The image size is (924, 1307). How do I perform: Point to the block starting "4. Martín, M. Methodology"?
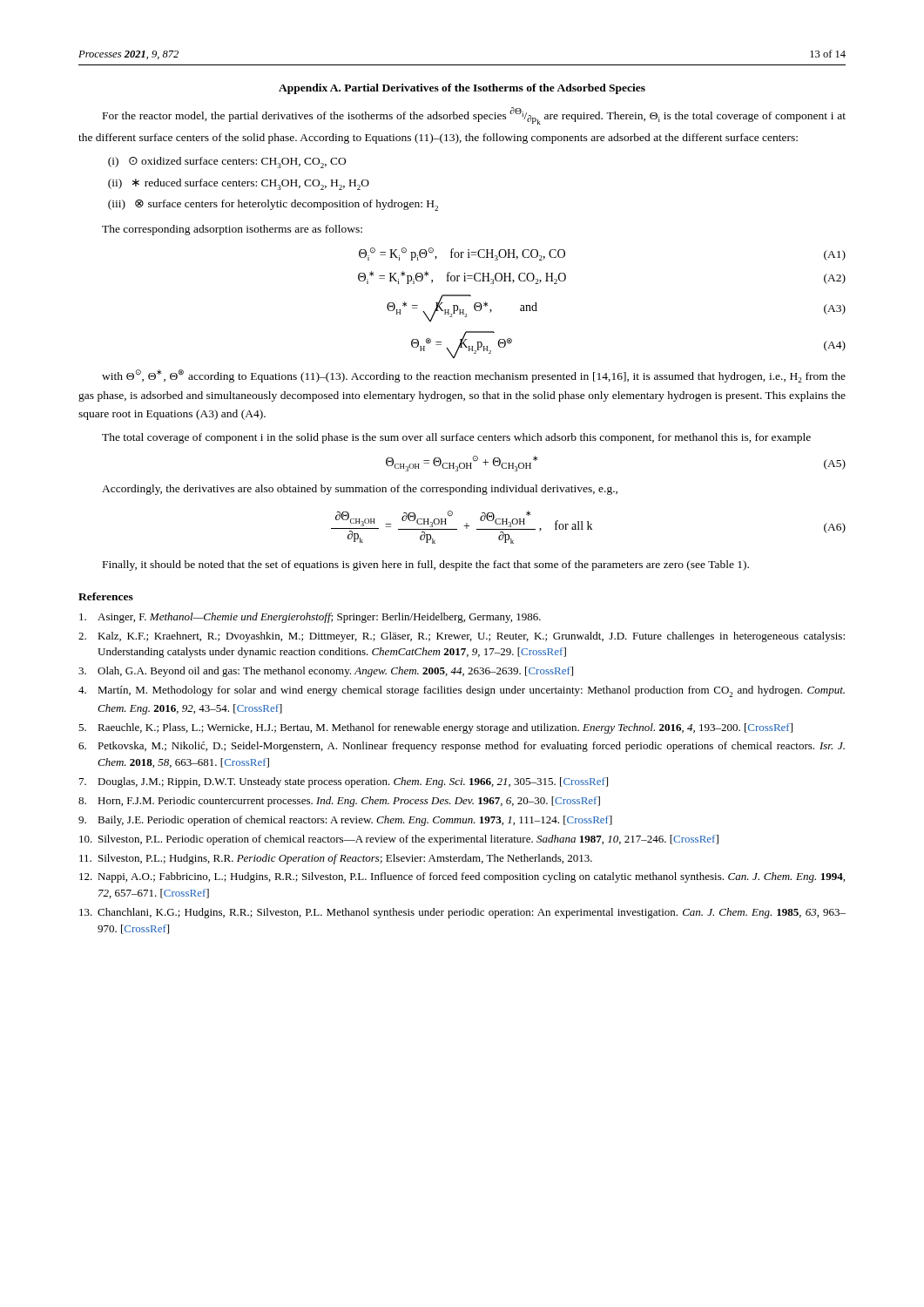pyautogui.click(x=462, y=700)
